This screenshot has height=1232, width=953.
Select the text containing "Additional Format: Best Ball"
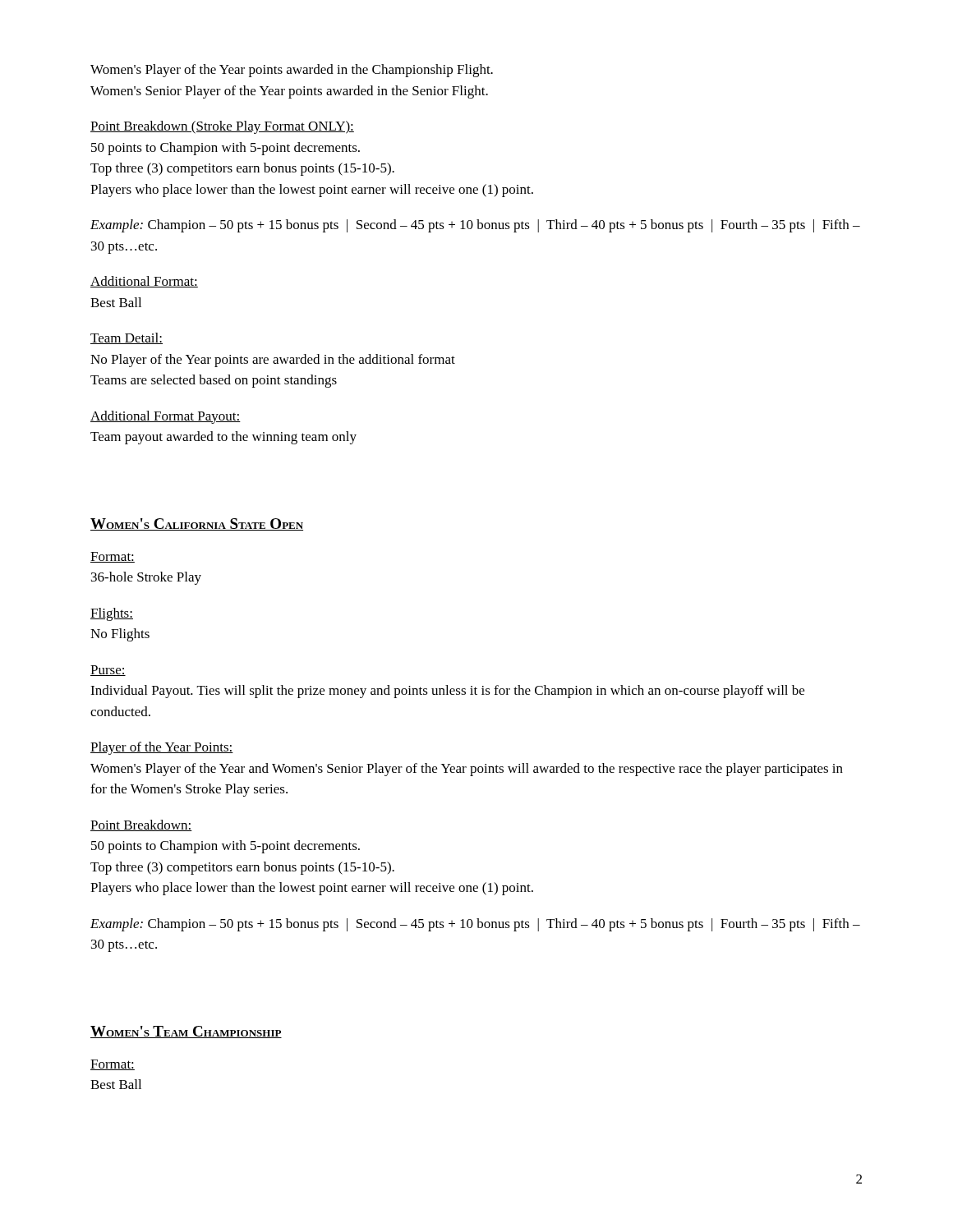[x=144, y=282]
